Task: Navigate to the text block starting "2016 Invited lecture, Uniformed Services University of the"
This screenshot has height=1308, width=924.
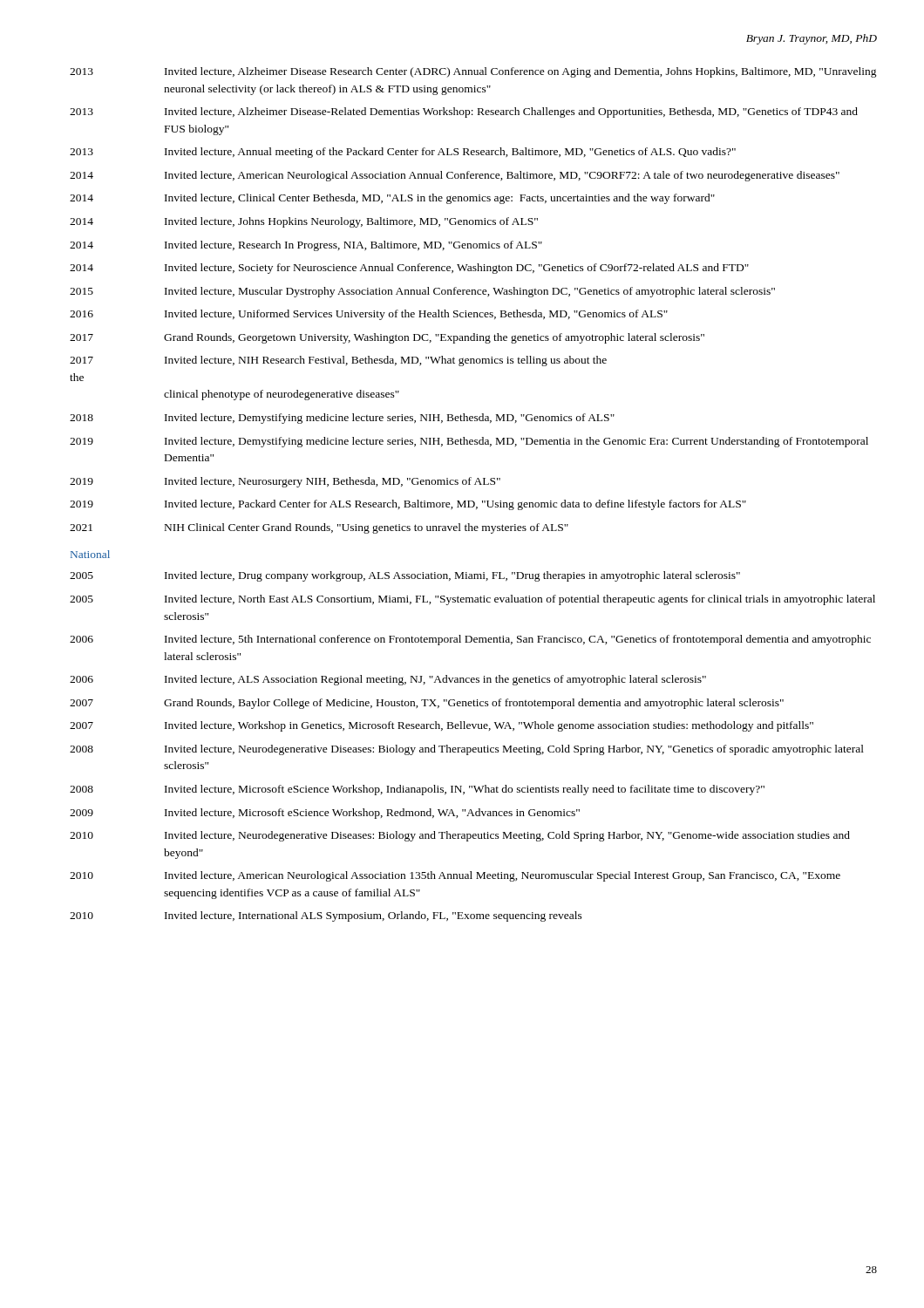Action: (x=473, y=314)
